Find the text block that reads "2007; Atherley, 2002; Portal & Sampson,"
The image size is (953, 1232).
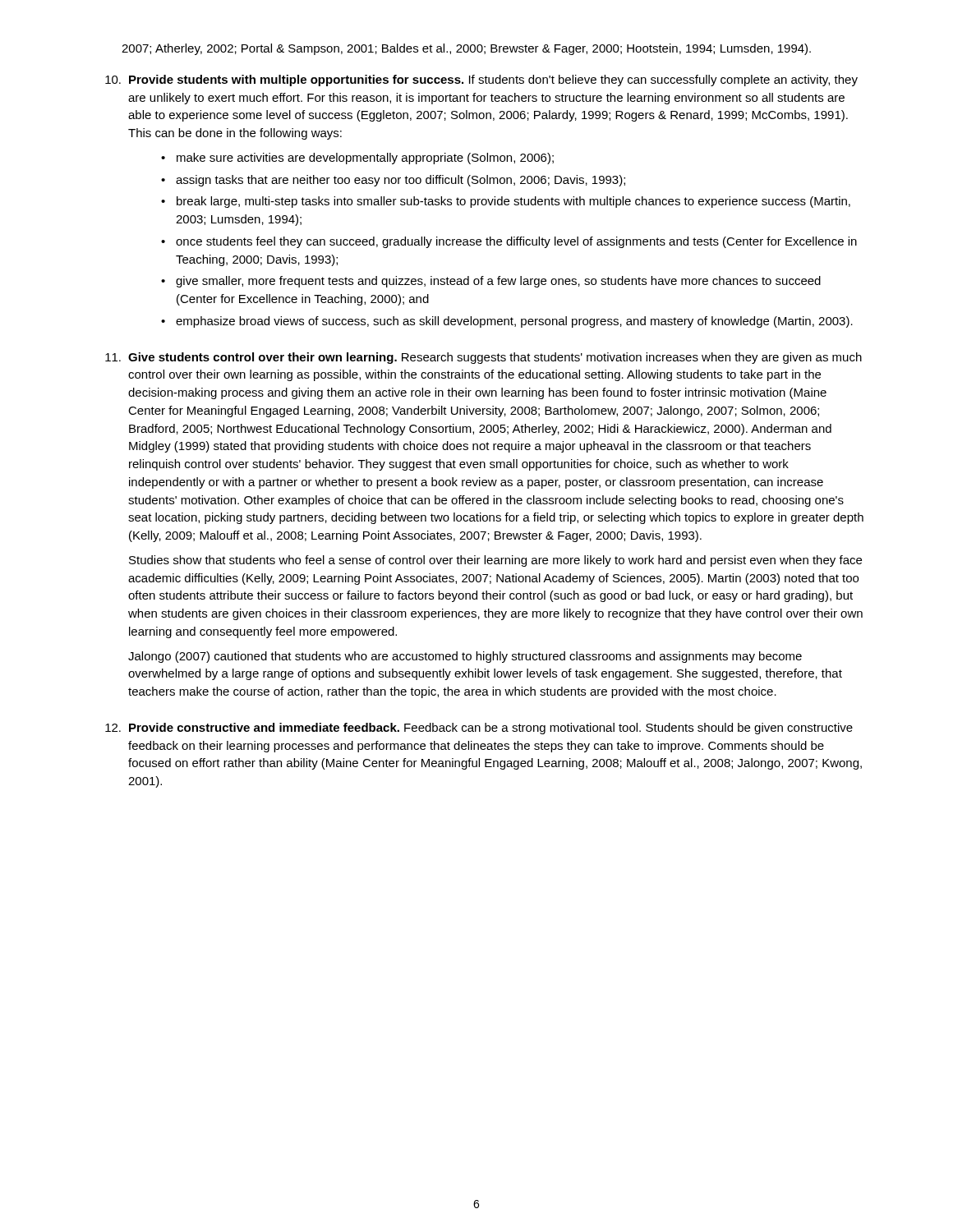pyautogui.click(x=467, y=48)
